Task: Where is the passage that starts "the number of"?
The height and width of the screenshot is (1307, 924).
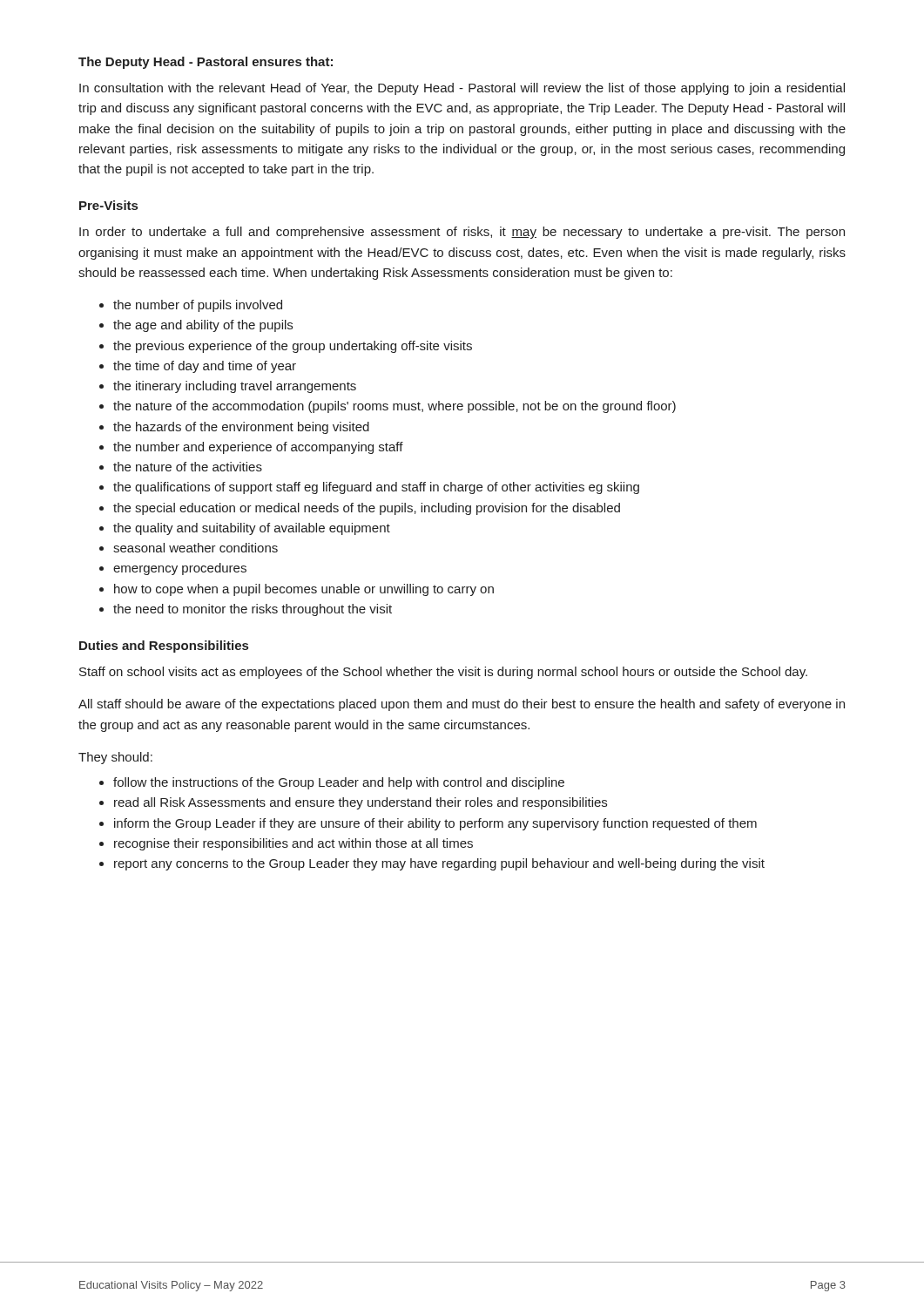Action: tap(198, 305)
